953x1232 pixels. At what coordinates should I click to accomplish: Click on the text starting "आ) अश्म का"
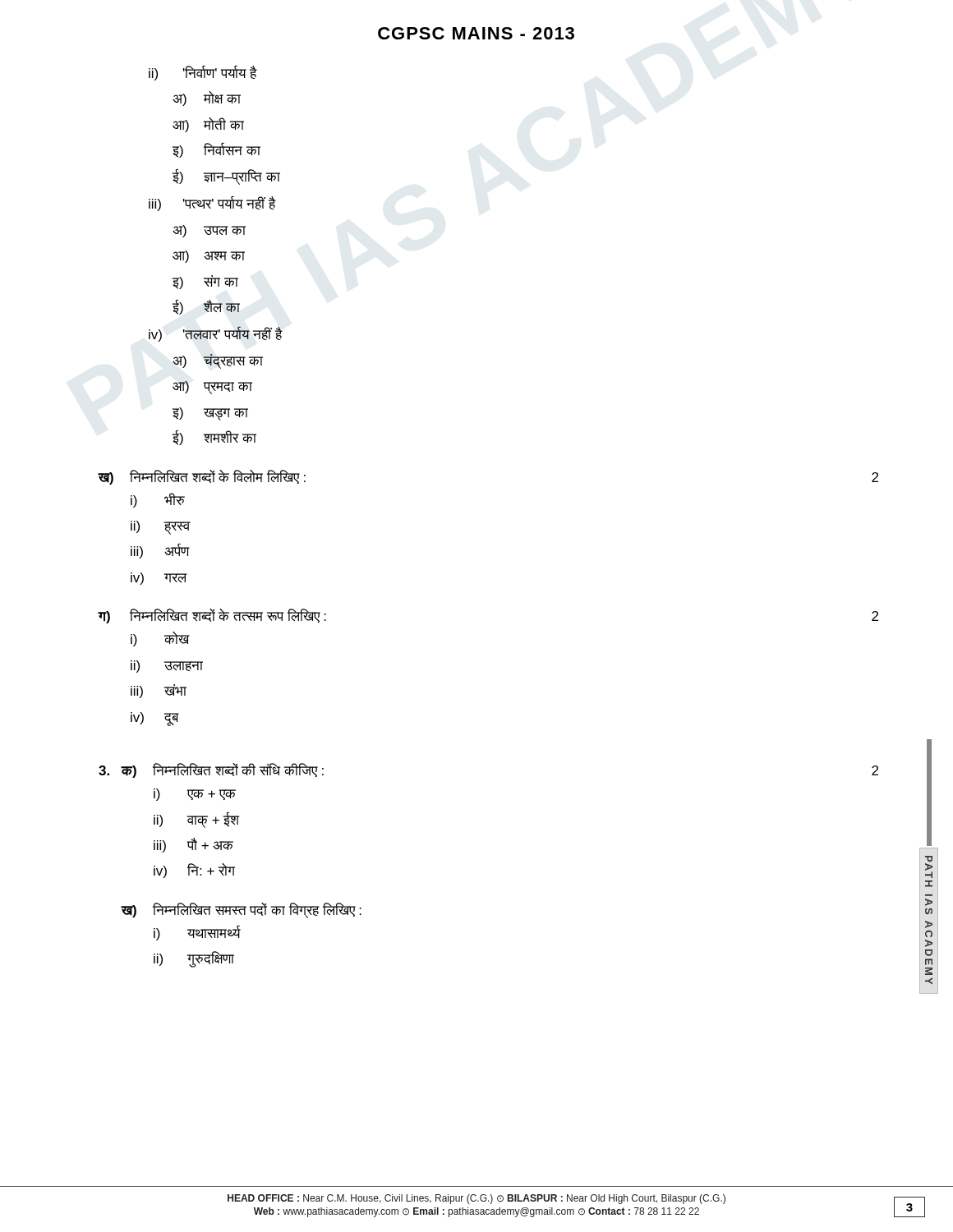(x=209, y=256)
